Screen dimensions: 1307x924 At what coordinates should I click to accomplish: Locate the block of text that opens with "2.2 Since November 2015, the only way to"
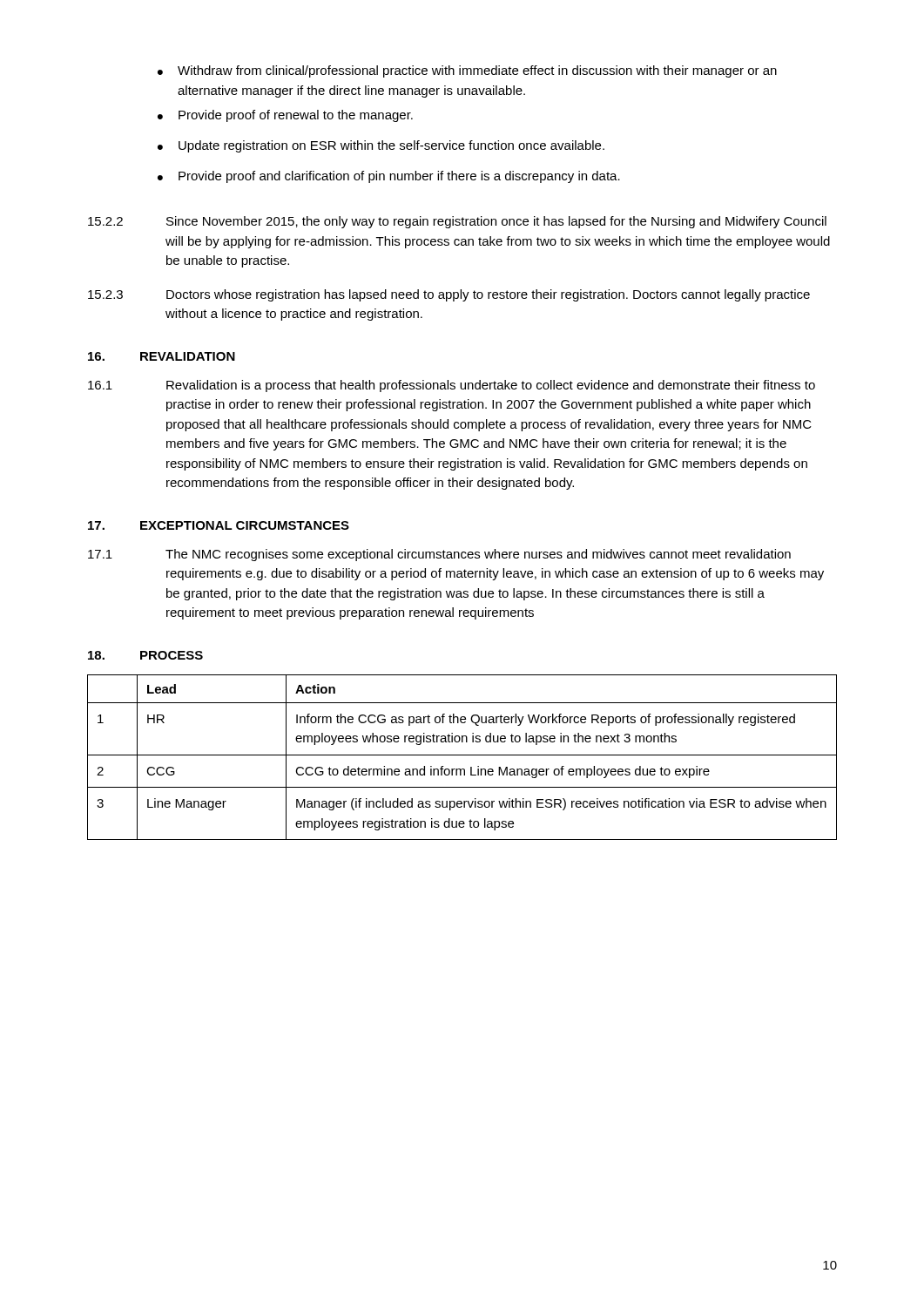click(462, 242)
